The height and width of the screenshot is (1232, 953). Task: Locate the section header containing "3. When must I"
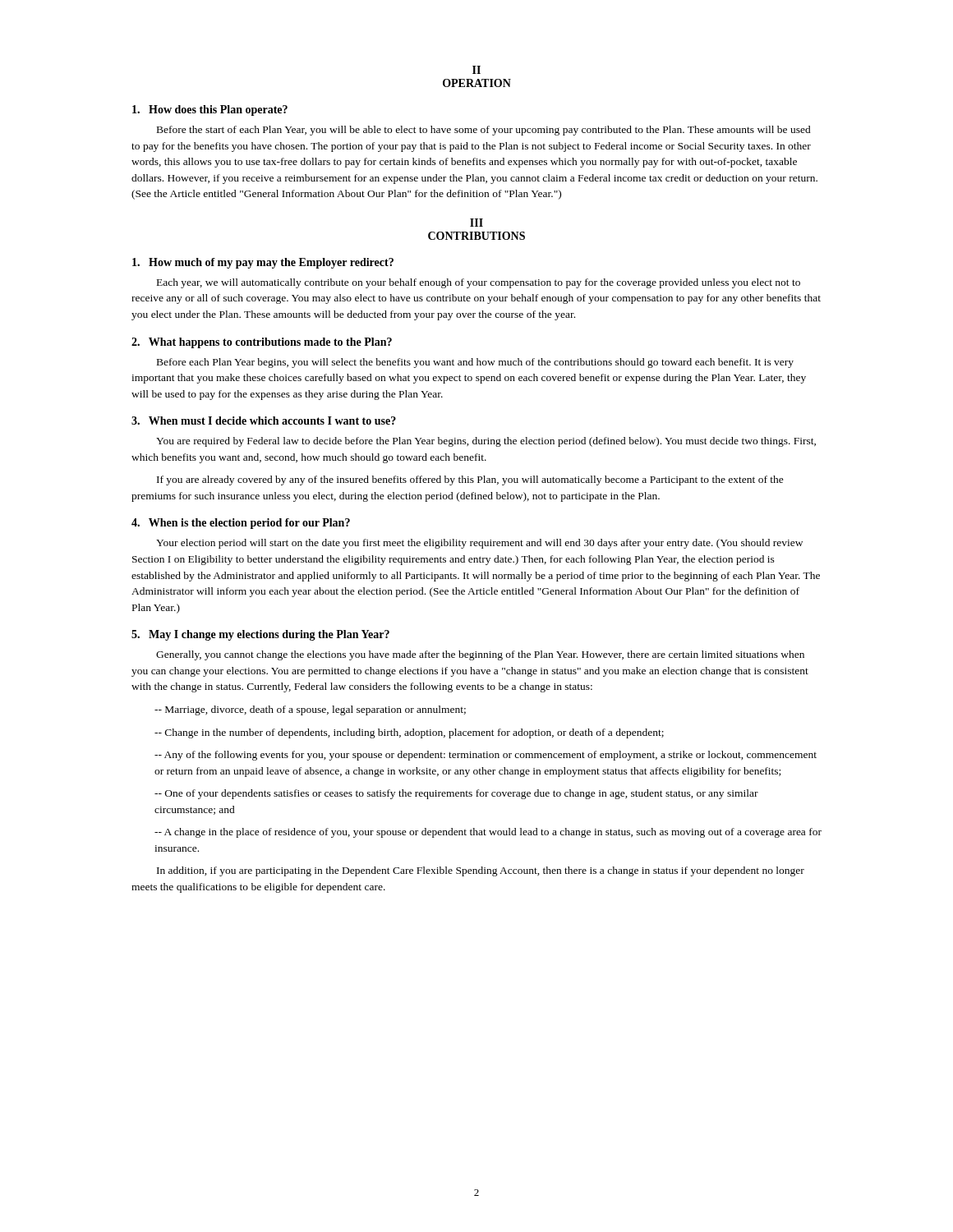(264, 421)
